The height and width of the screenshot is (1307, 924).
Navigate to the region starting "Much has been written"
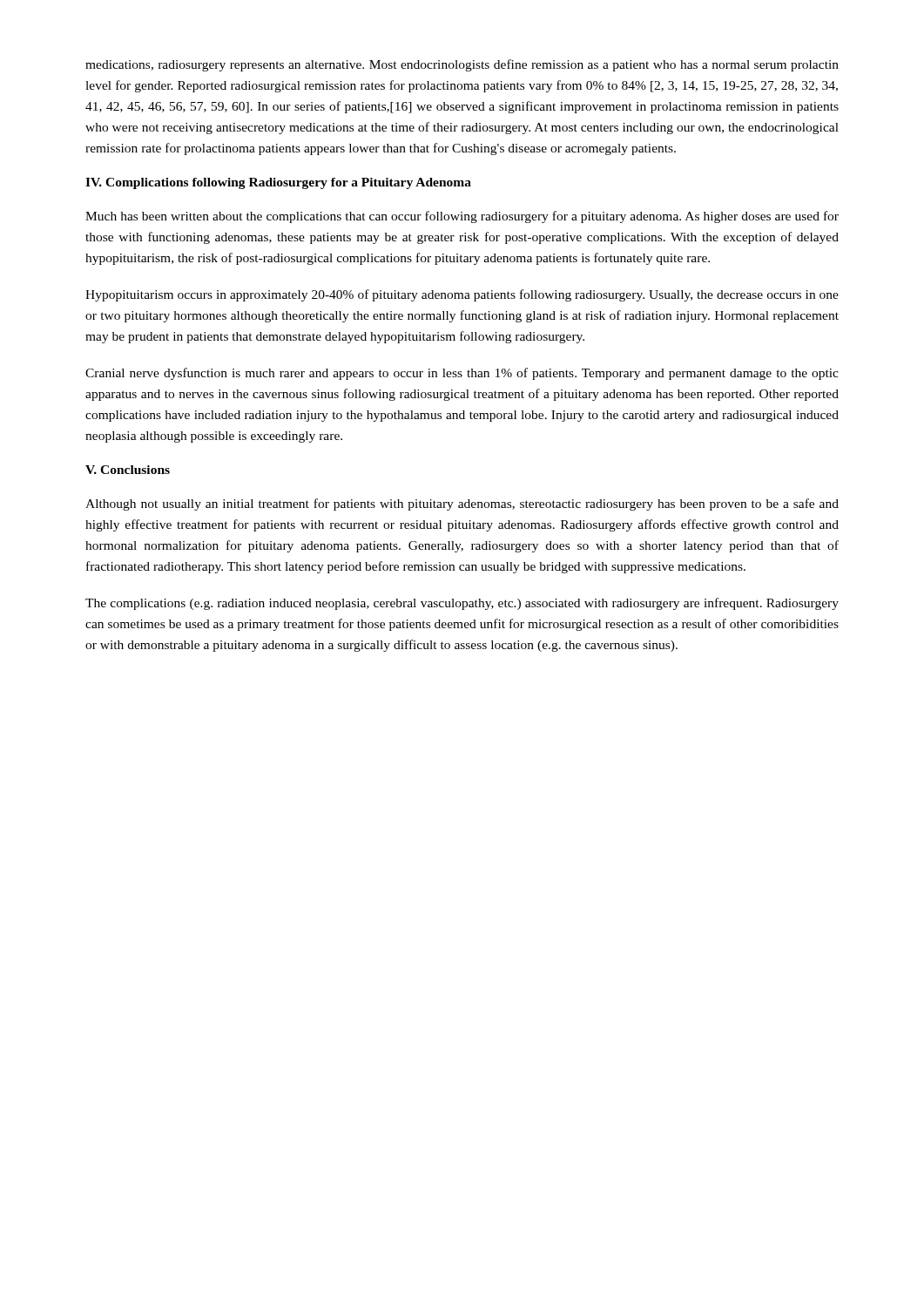(462, 237)
